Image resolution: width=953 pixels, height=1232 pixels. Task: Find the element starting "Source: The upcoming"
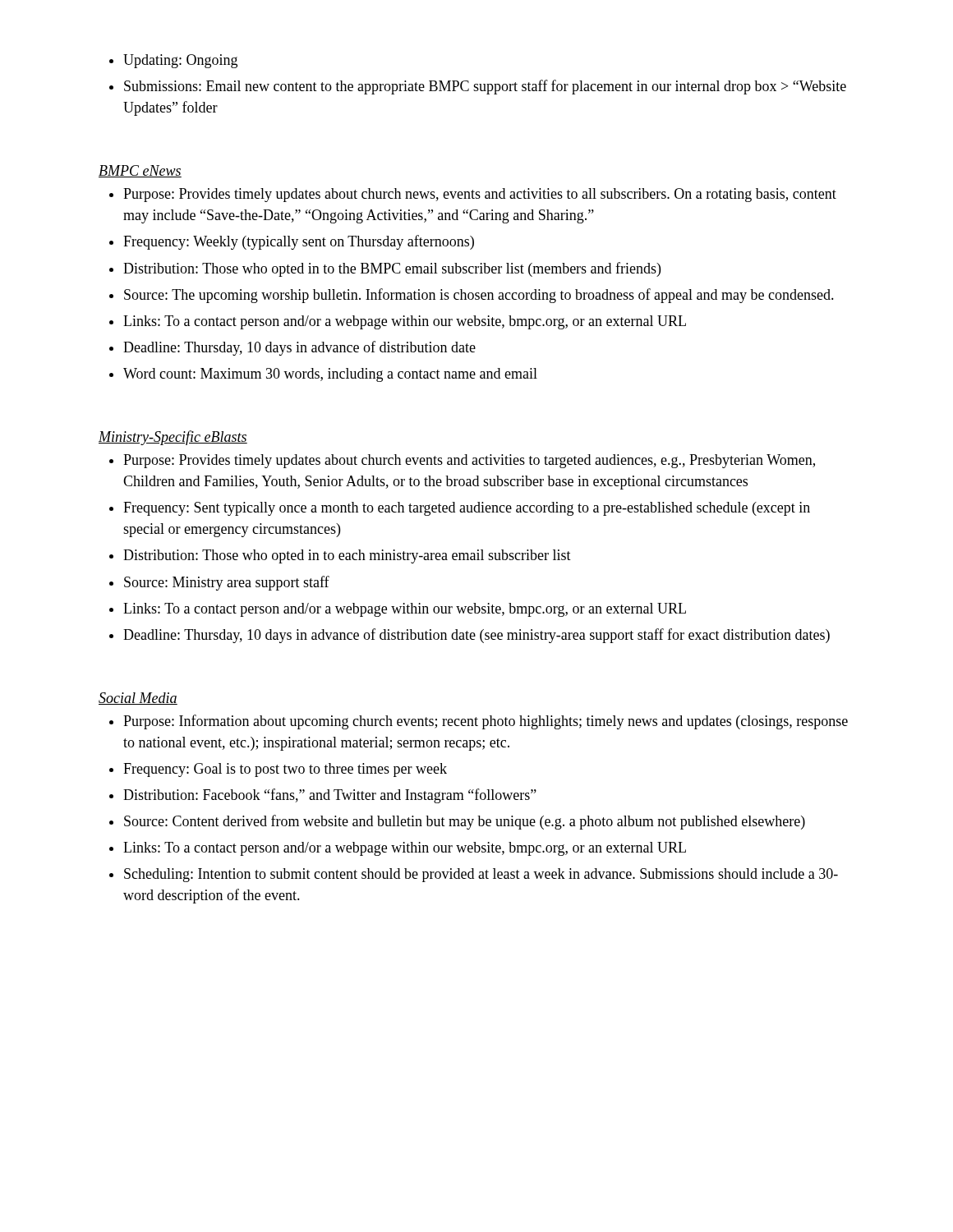point(489,295)
